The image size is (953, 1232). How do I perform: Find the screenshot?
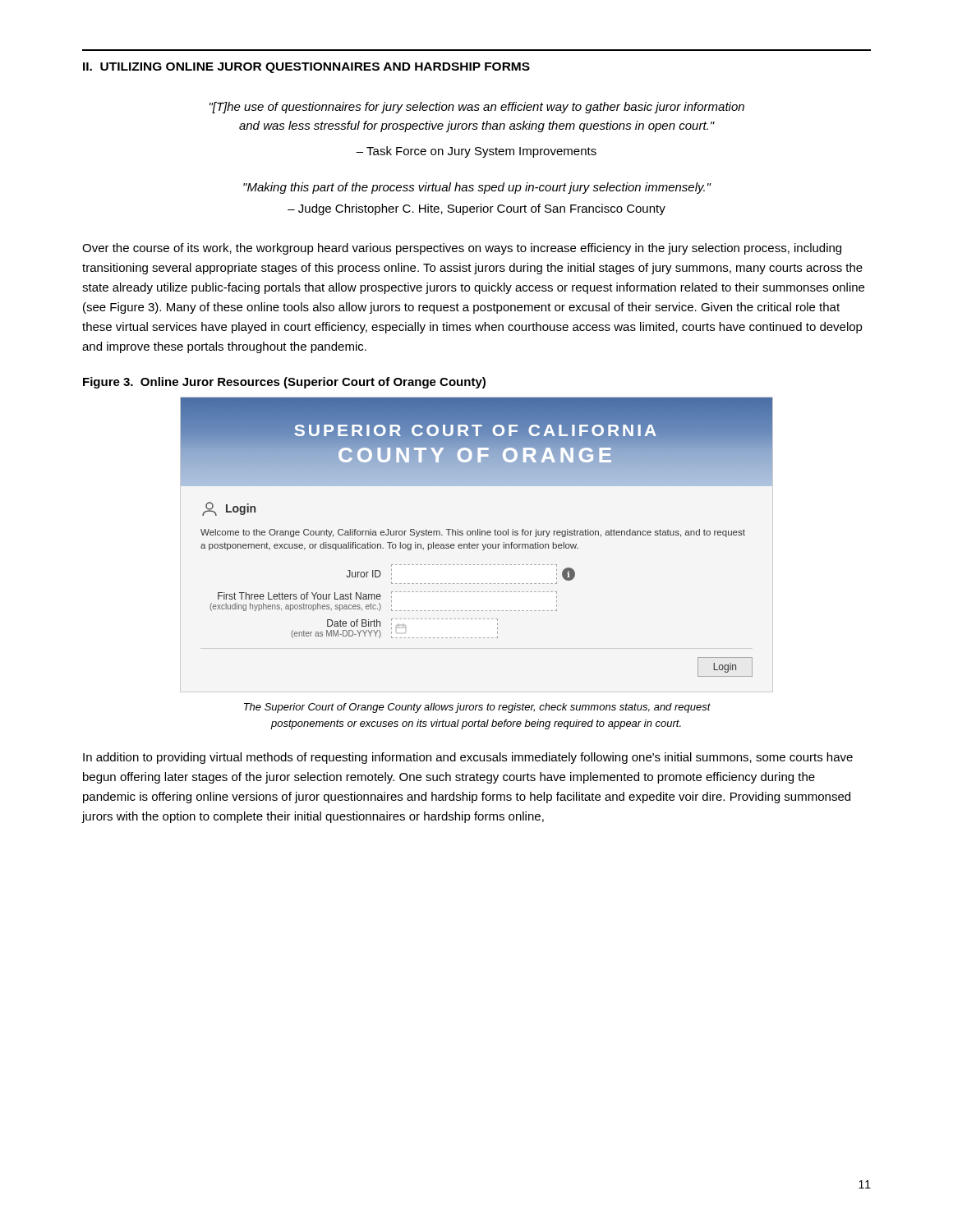[x=476, y=544]
